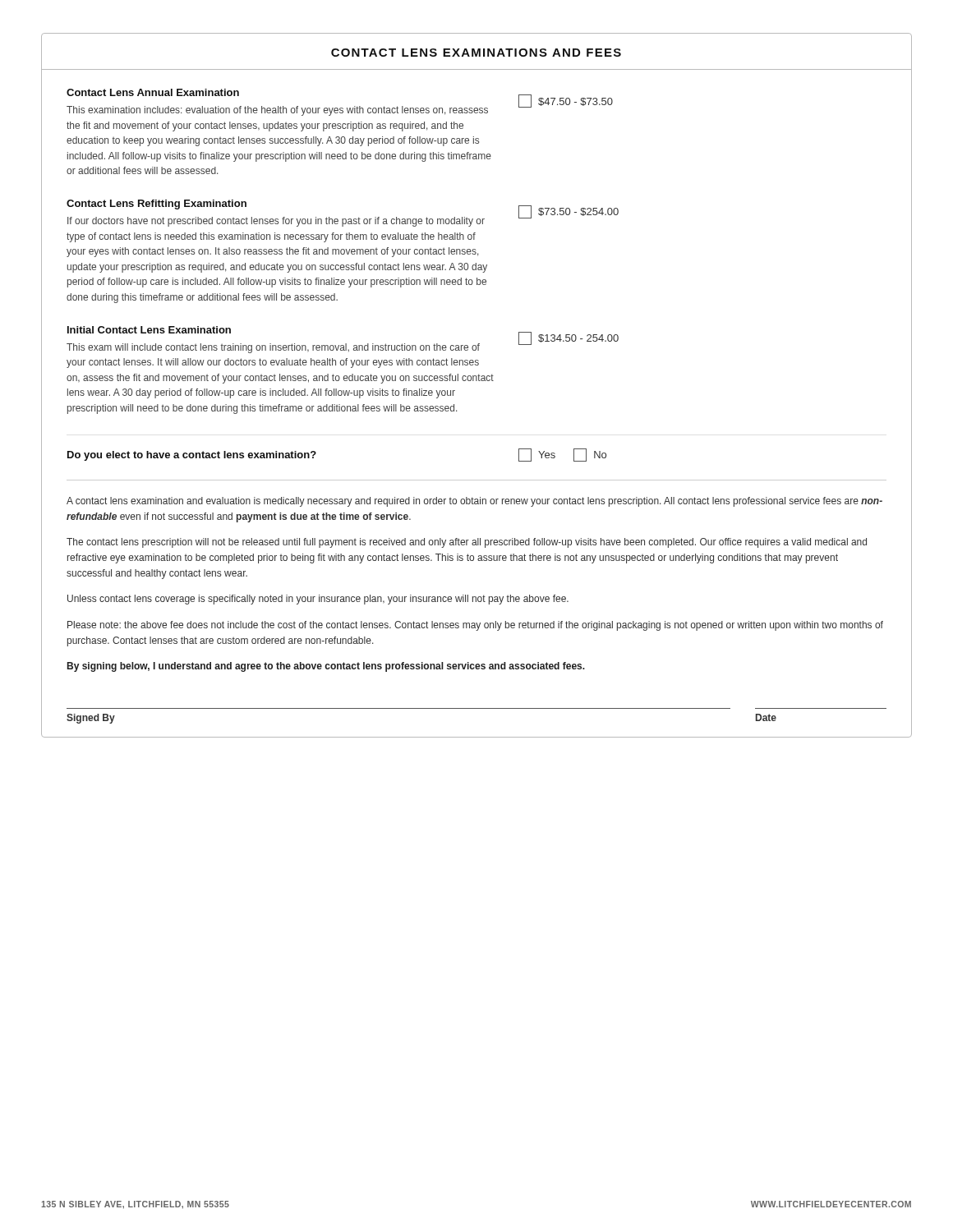
Task: Locate the text "$47.50 - $73.50"
Action: 566,101
